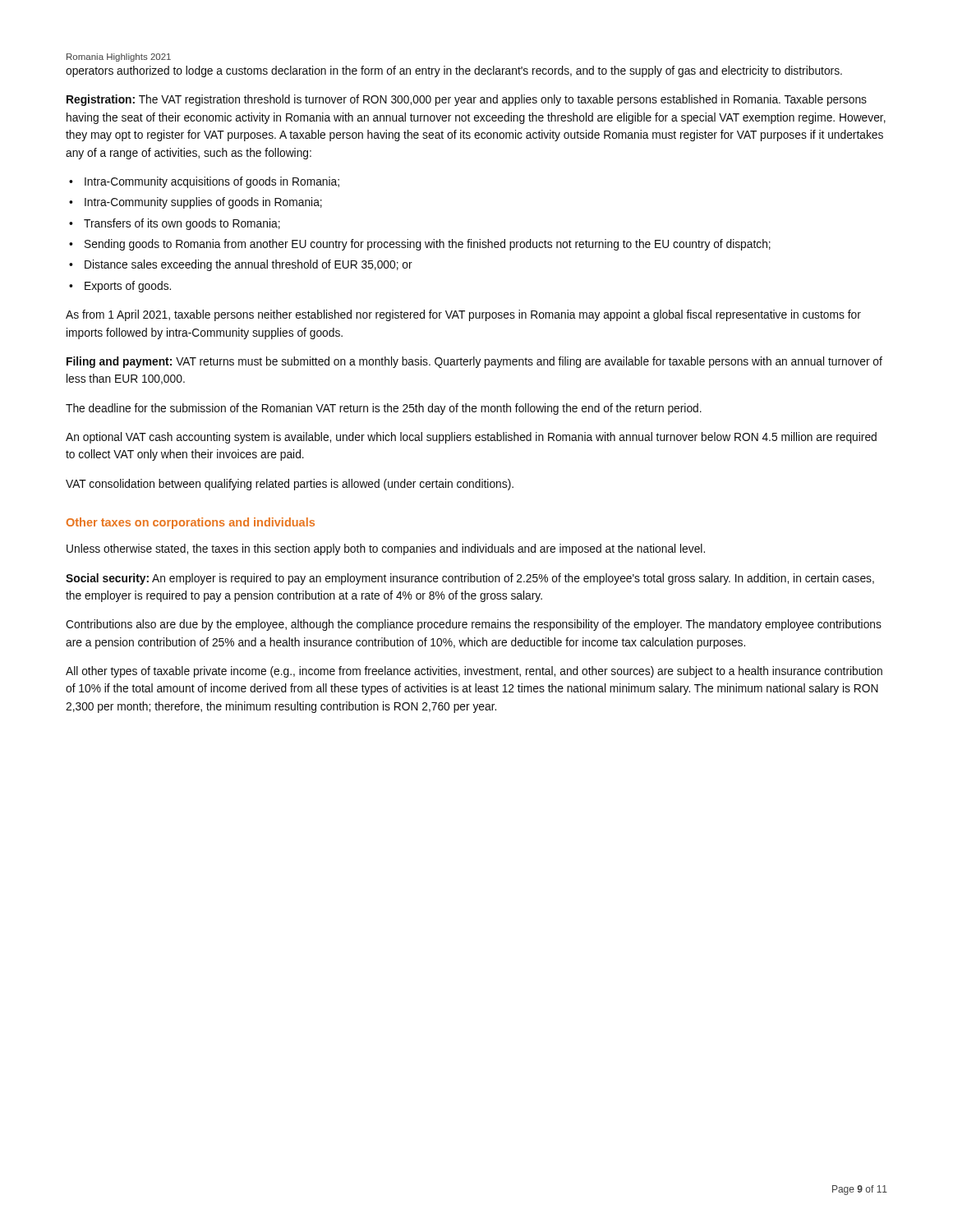953x1232 pixels.
Task: Select the text starting "Sending goods to Romania from another EU country"
Action: click(427, 244)
